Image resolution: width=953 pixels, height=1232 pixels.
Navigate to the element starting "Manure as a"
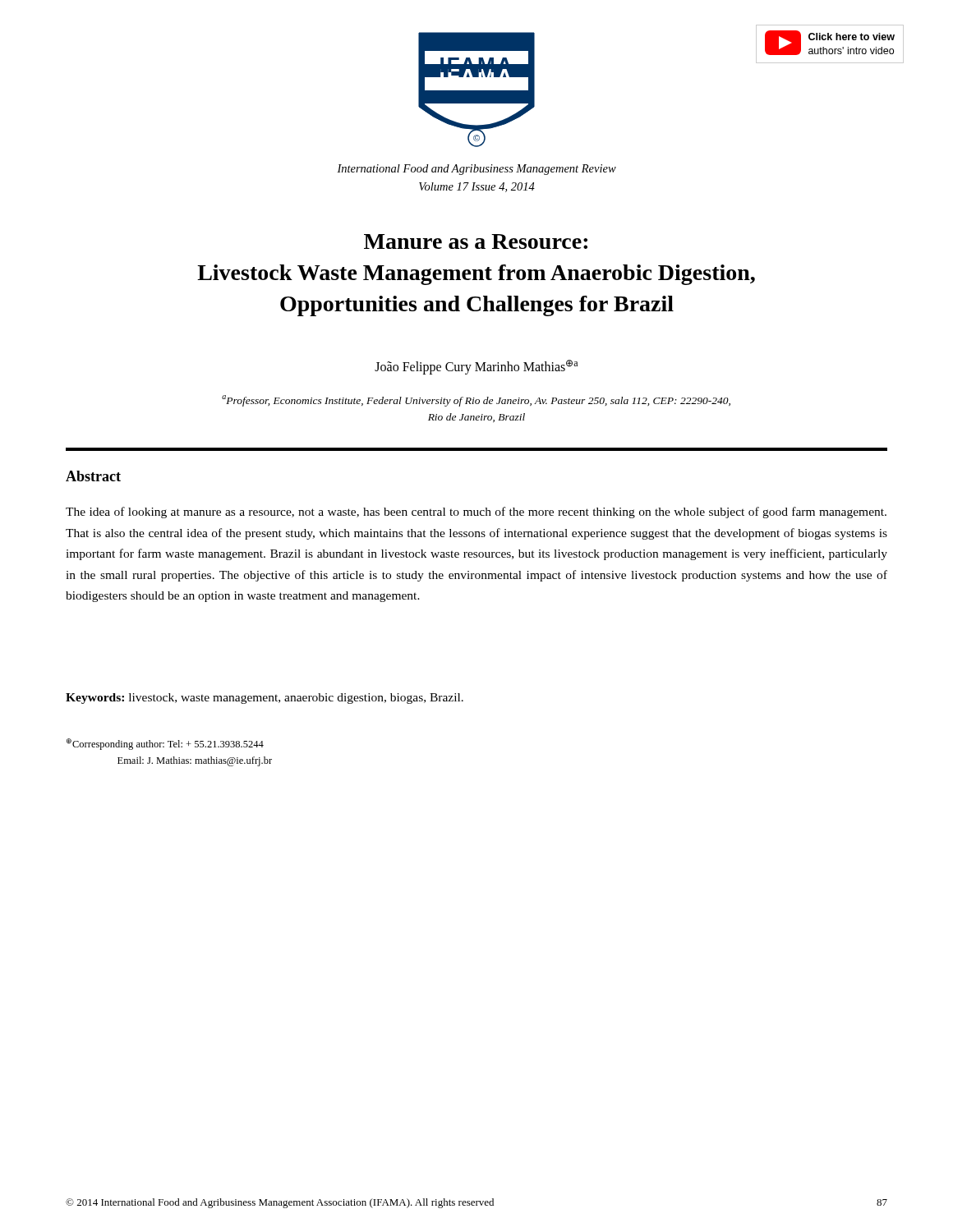point(476,272)
